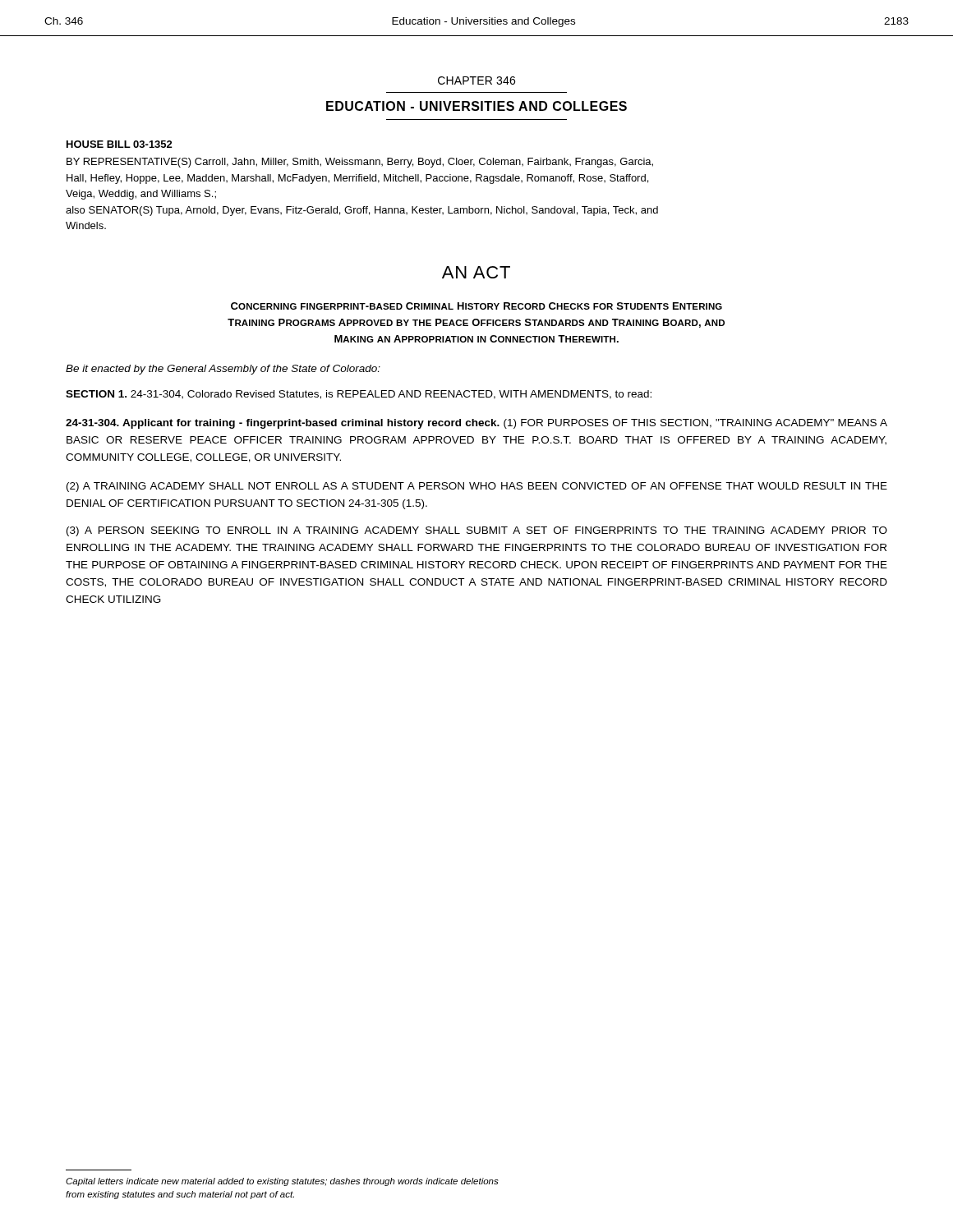953x1232 pixels.
Task: Navigate to the text block starting "BY REPRESENTATIVE(S) Carroll, Jahn, Miller,"
Action: [x=360, y=163]
